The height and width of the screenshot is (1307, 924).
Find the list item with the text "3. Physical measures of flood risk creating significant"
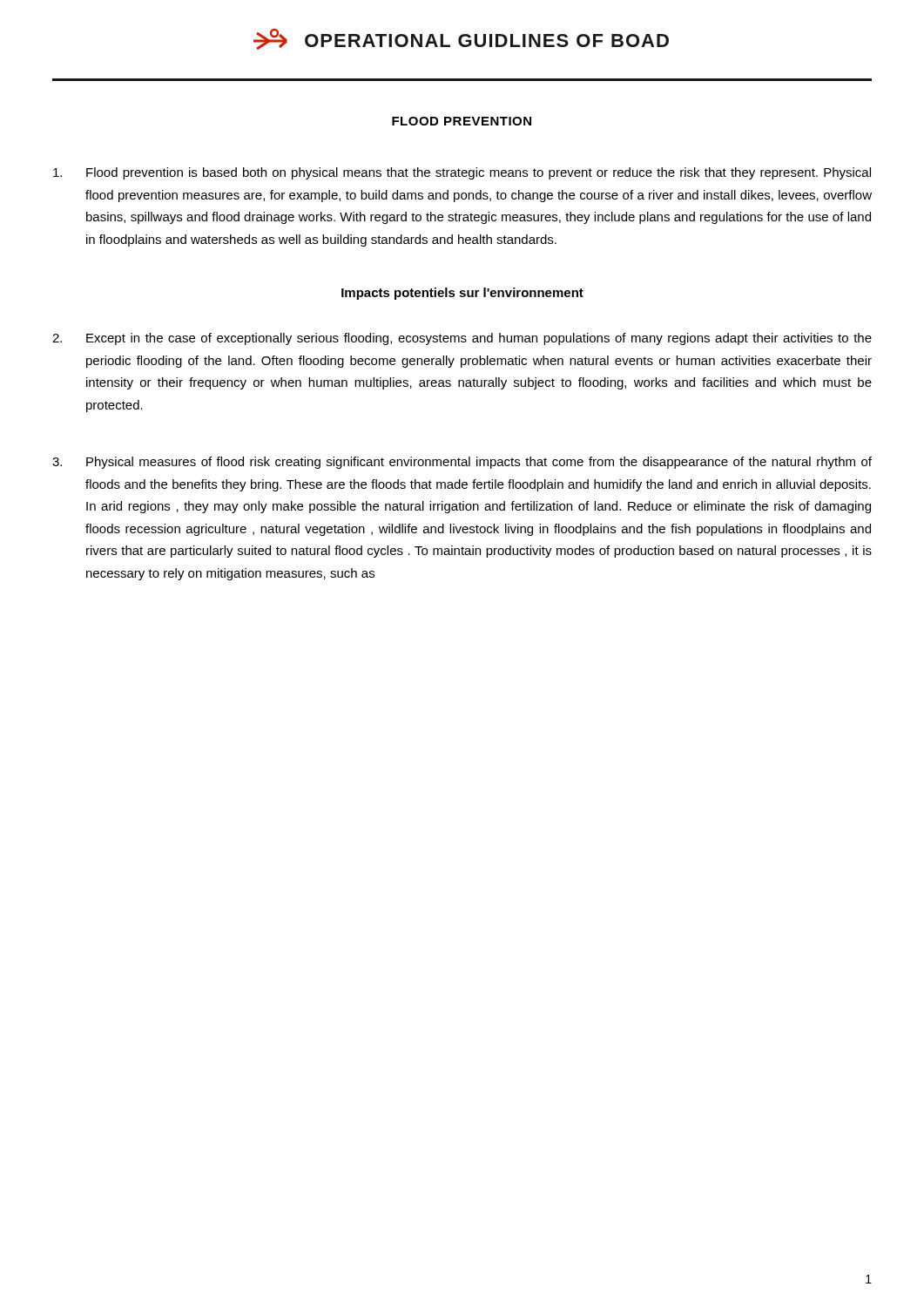click(462, 517)
